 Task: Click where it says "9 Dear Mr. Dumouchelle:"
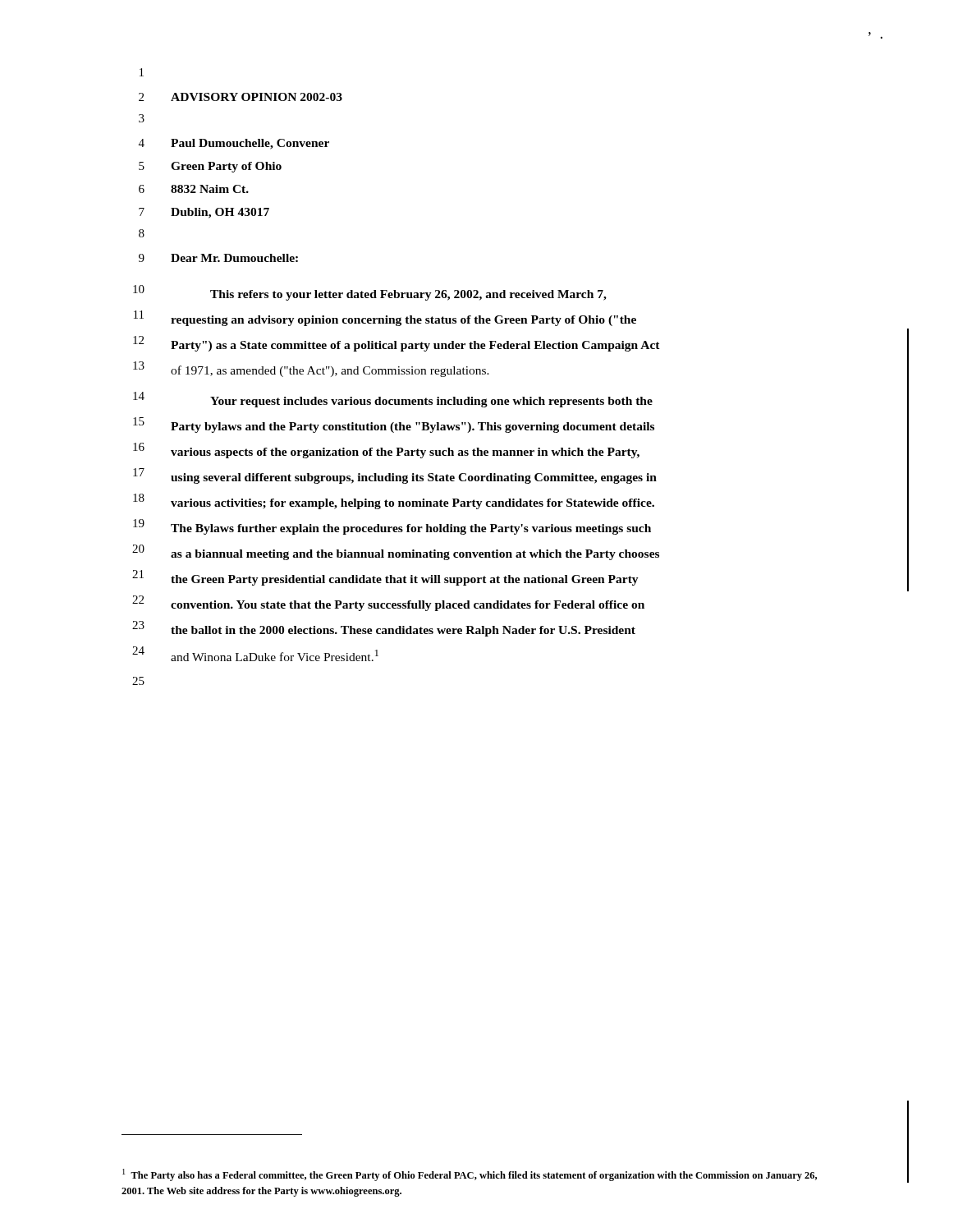pos(218,258)
